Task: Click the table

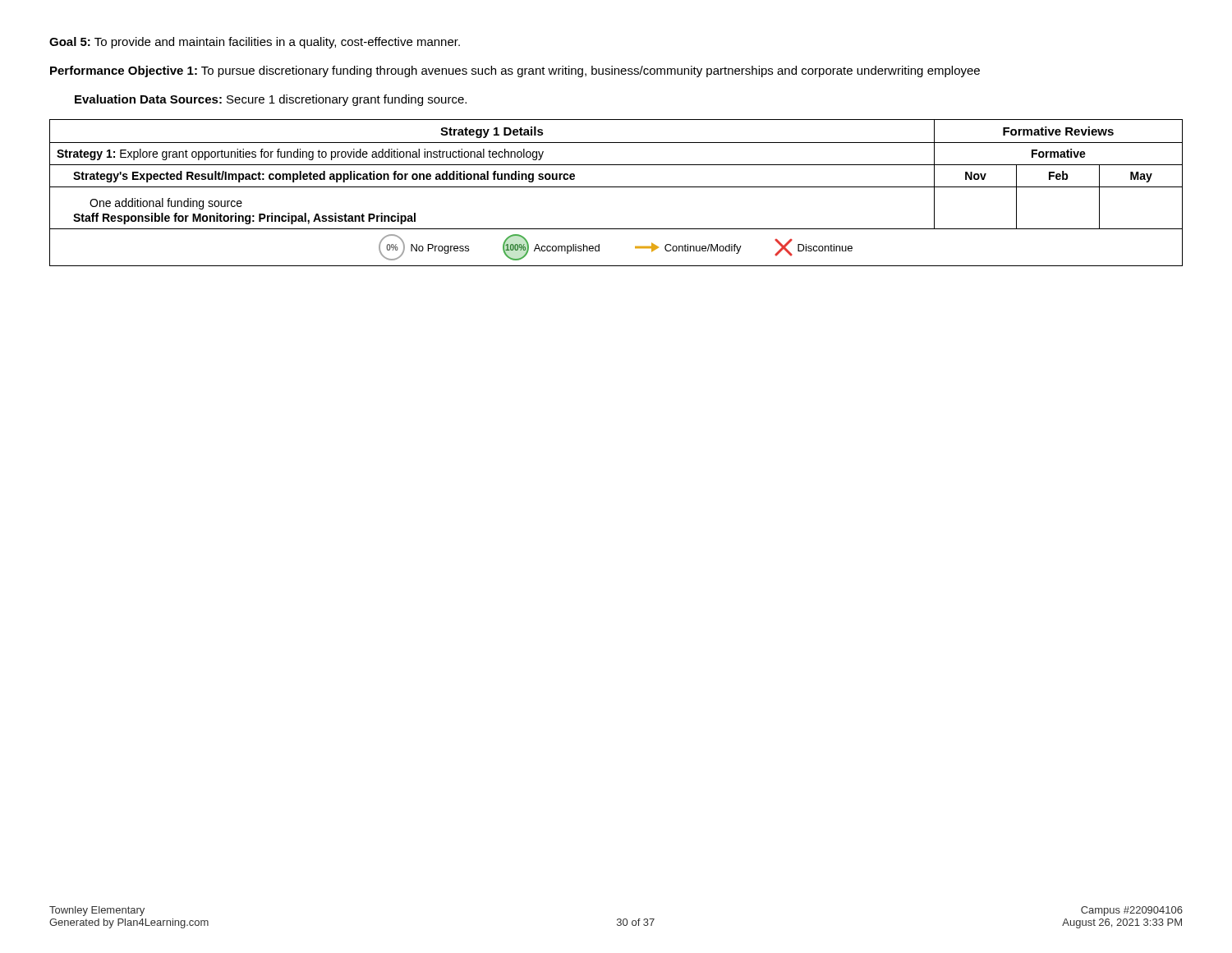Action: (x=616, y=193)
